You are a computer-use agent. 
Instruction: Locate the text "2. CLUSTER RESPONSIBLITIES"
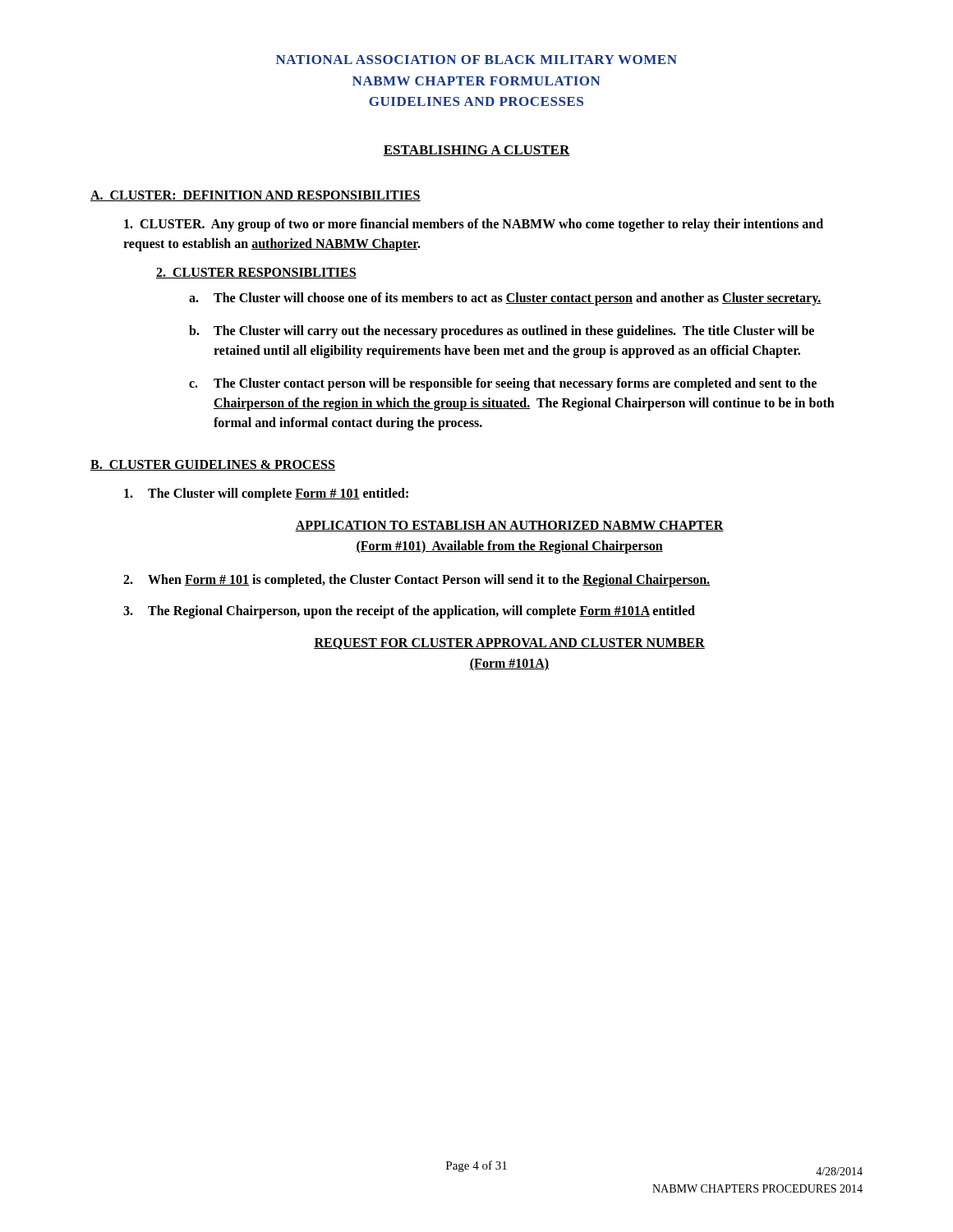point(256,272)
